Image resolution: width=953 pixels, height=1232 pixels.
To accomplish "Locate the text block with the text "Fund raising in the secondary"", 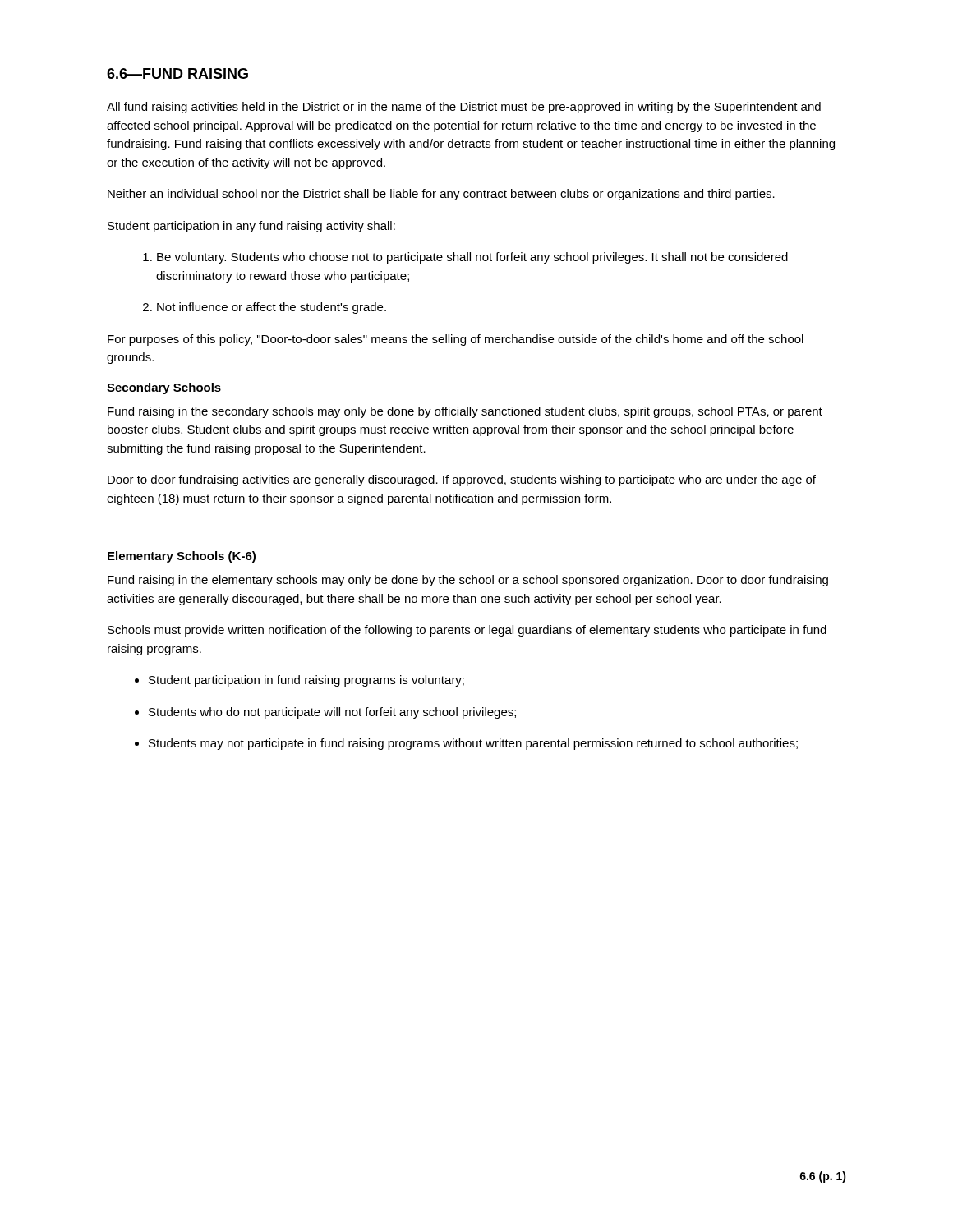I will coord(464,429).
